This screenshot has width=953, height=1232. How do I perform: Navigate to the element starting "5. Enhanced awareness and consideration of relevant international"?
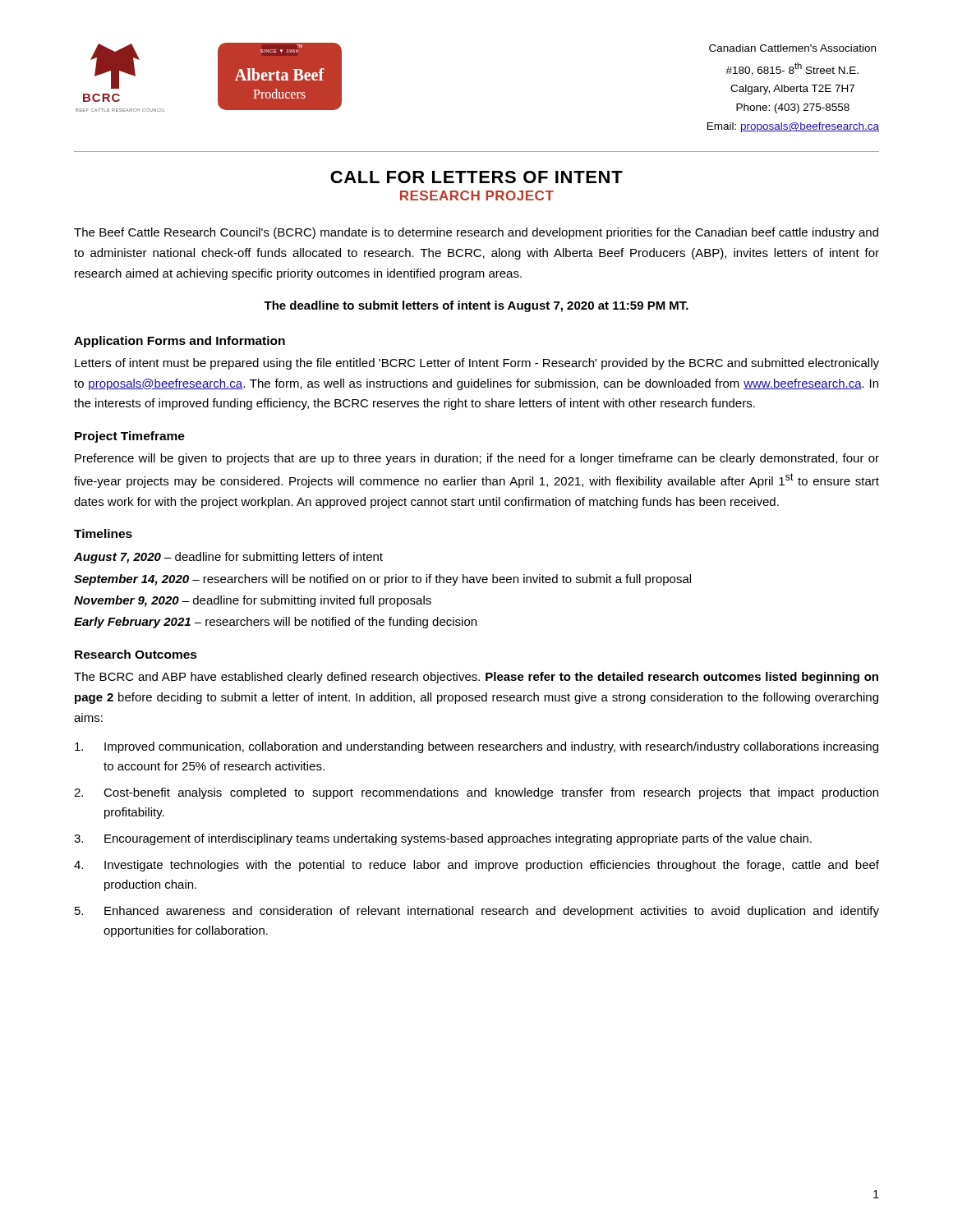coord(476,920)
